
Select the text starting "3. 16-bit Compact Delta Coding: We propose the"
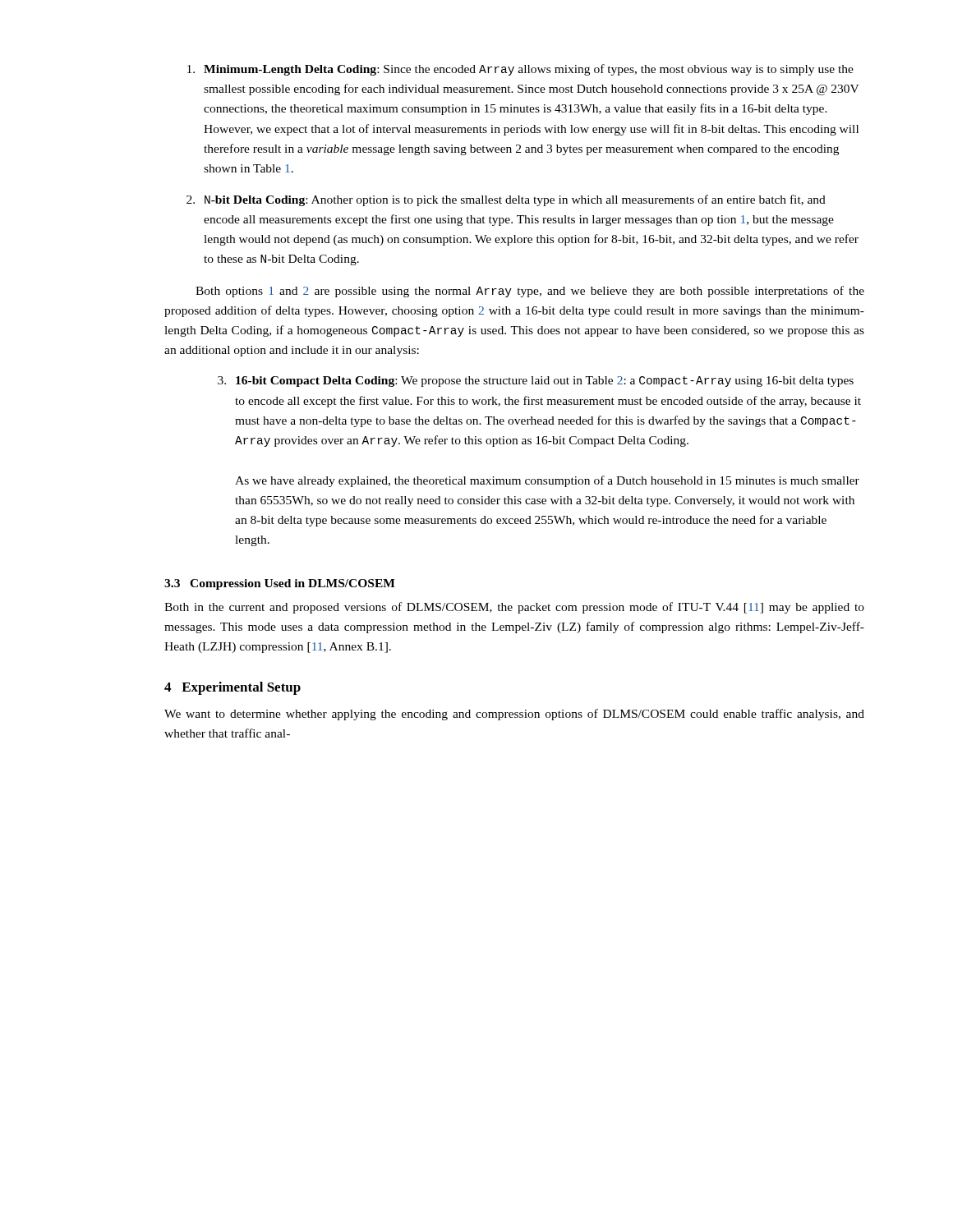pos(536,382)
